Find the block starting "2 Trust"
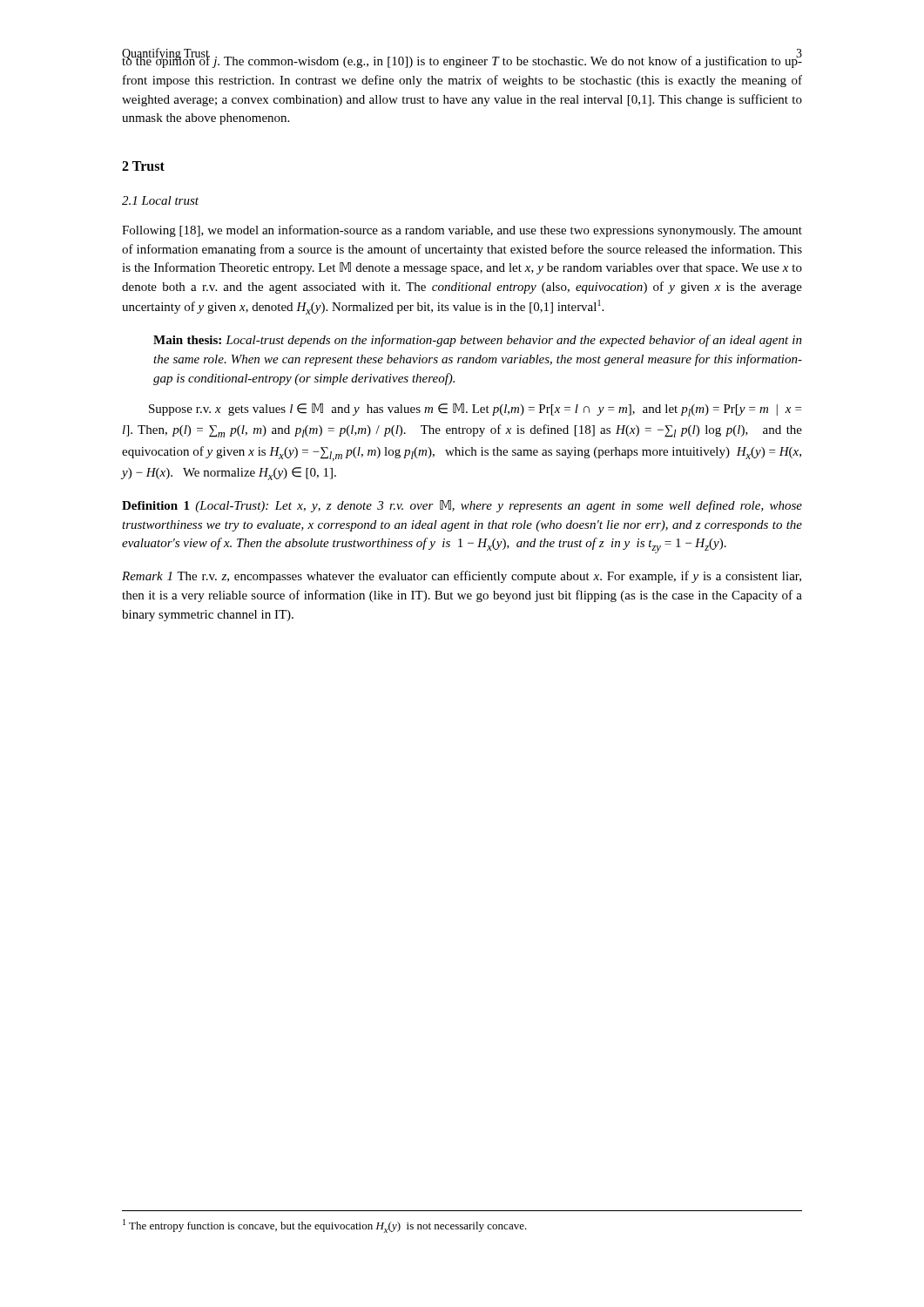The width and height of the screenshot is (924, 1307). pos(143,166)
